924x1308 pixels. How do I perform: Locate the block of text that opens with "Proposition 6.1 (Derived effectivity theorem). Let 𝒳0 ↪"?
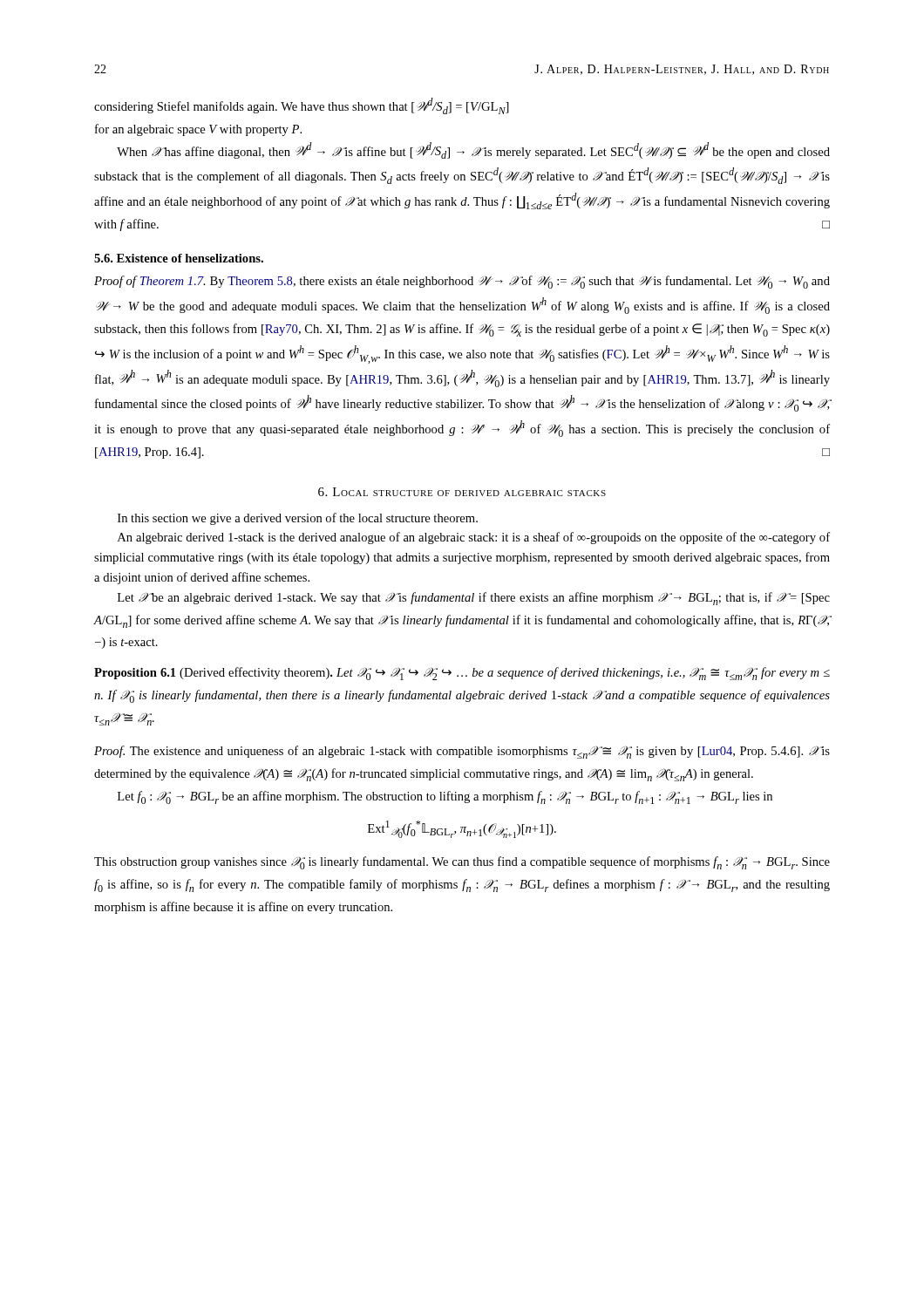(462, 697)
